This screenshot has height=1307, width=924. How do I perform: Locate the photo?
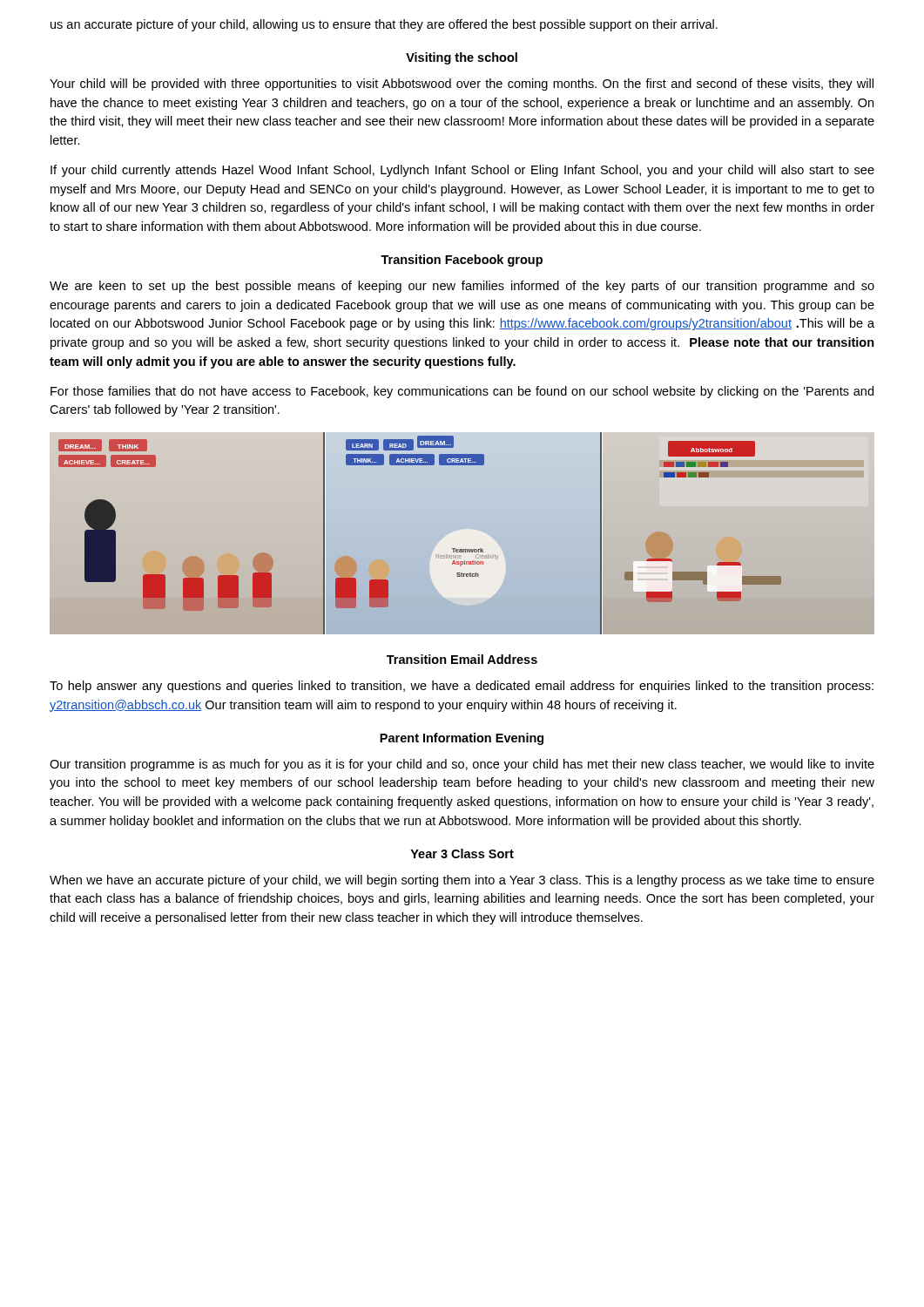point(462,535)
